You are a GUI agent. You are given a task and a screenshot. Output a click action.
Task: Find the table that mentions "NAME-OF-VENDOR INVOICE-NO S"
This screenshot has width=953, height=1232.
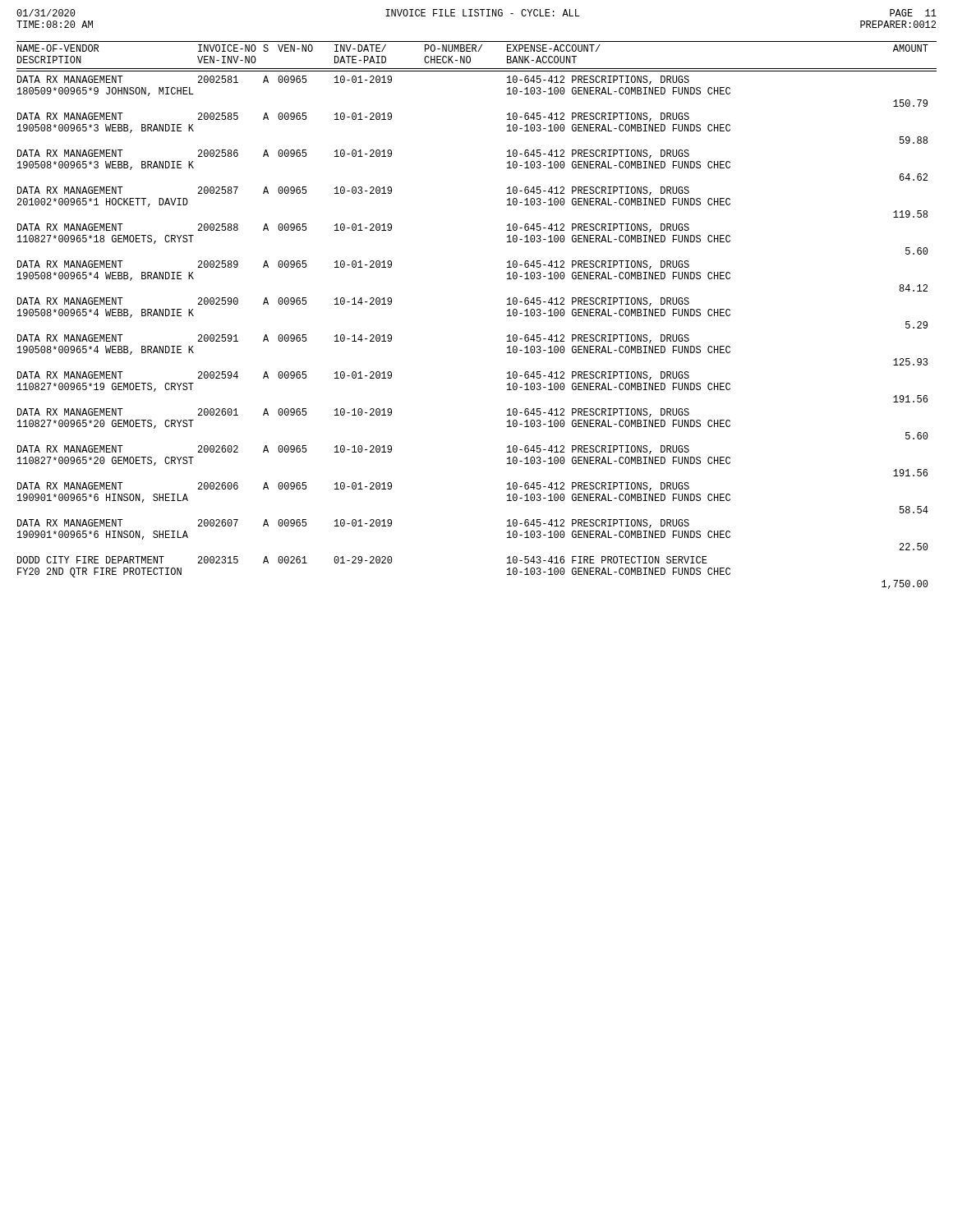point(476,317)
